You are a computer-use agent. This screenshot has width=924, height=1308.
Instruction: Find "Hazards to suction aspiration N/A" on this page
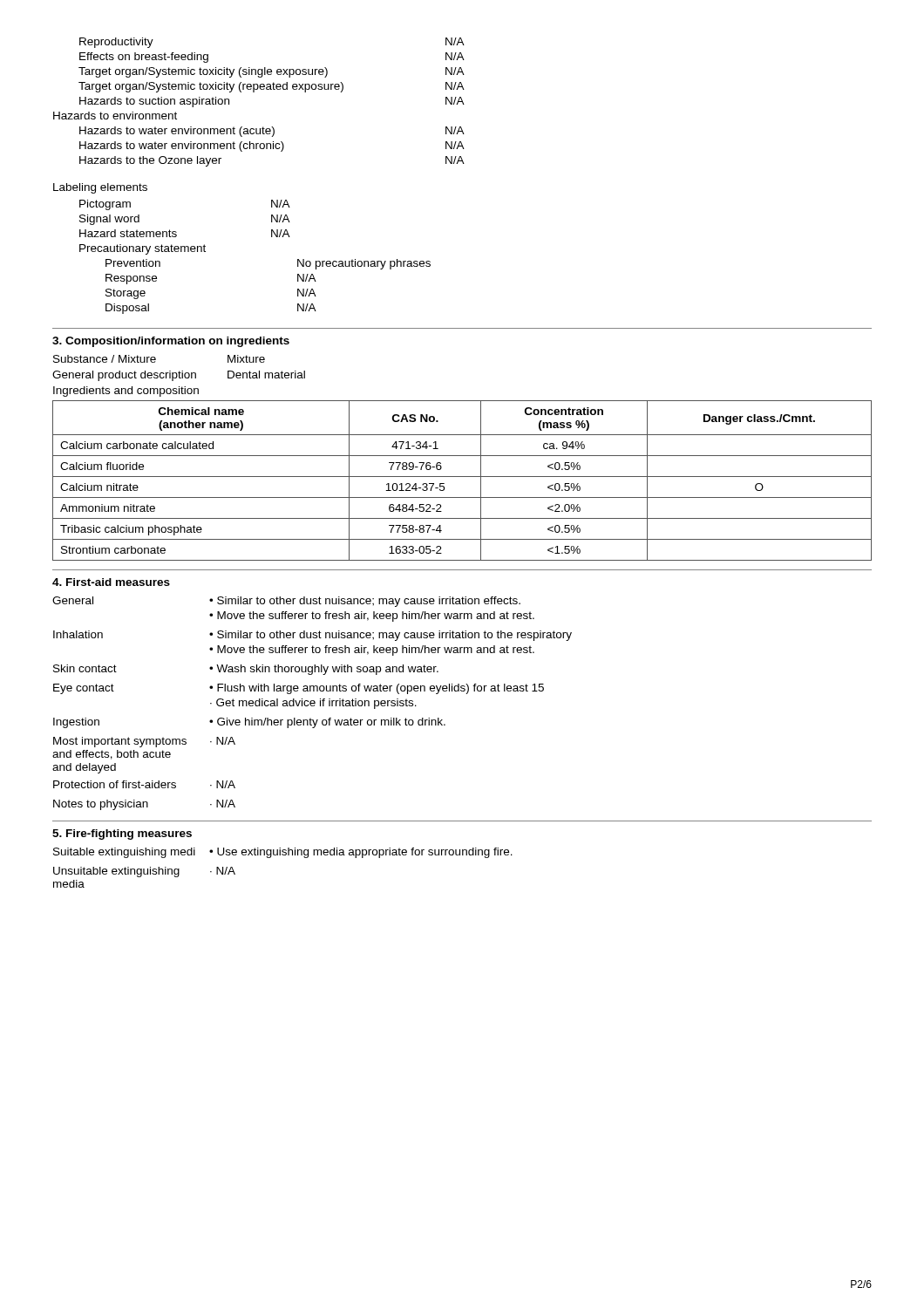(258, 101)
